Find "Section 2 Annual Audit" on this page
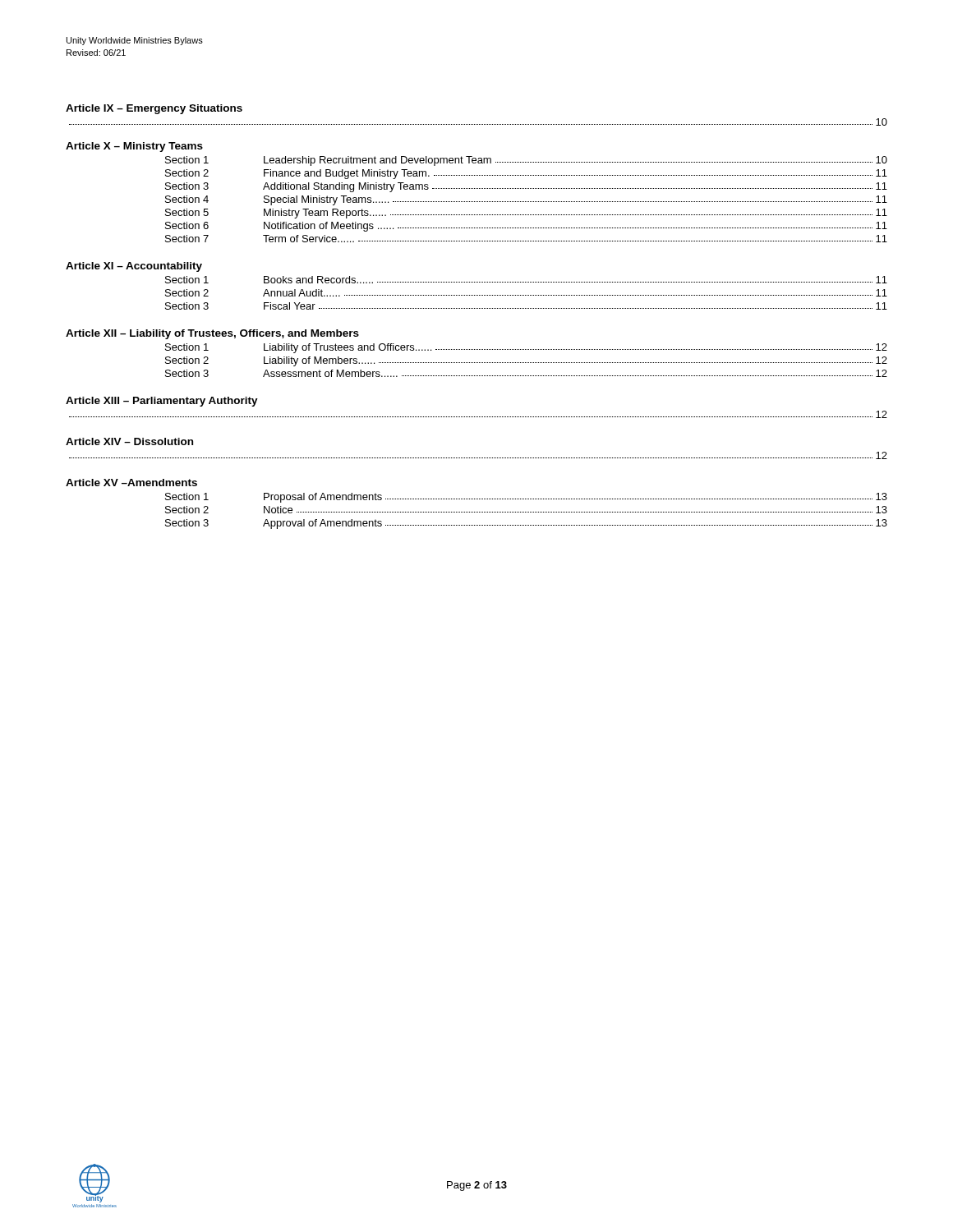953x1232 pixels. (476, 293)
